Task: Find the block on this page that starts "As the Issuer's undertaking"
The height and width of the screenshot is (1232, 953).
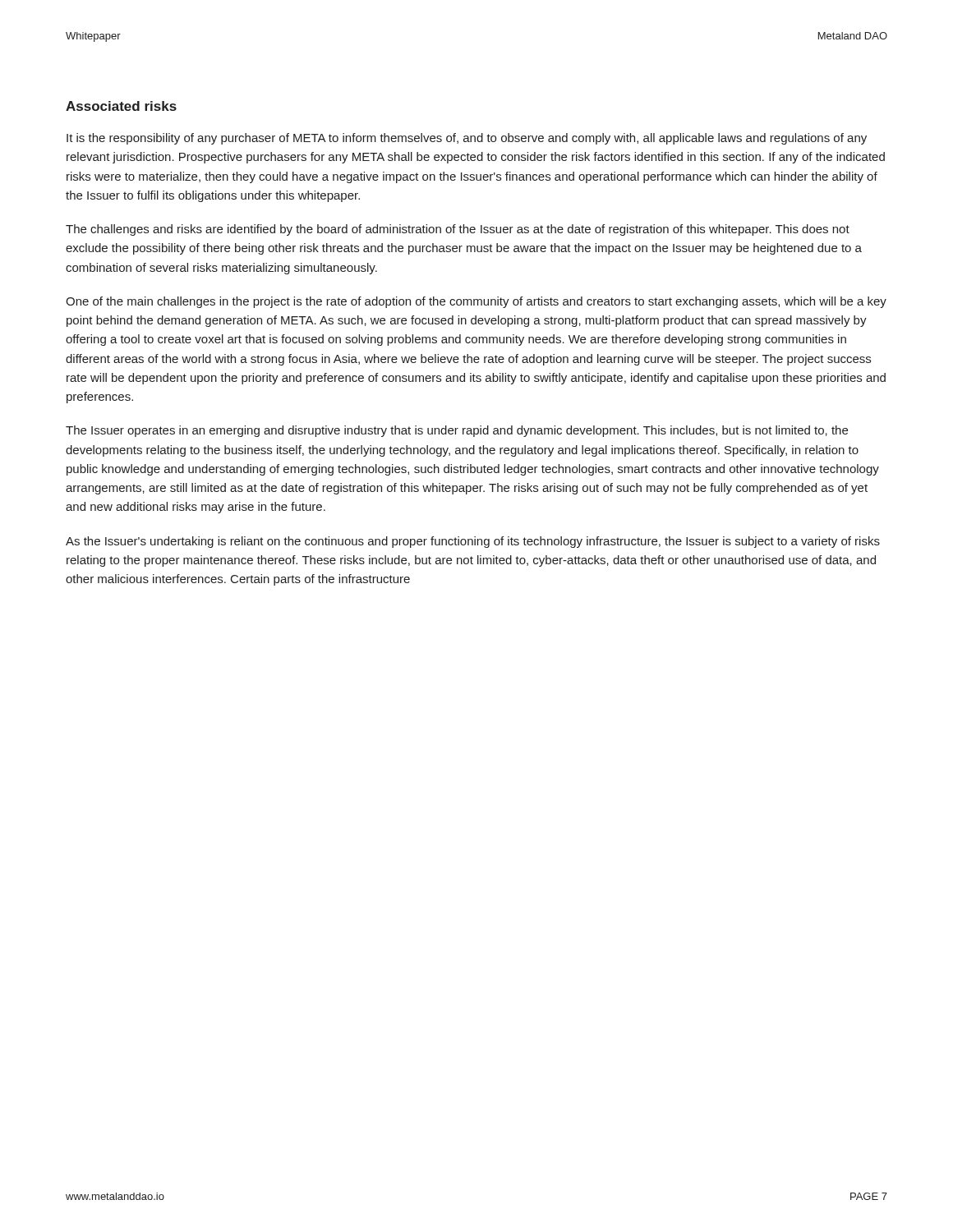Action: tap(473, 560)
